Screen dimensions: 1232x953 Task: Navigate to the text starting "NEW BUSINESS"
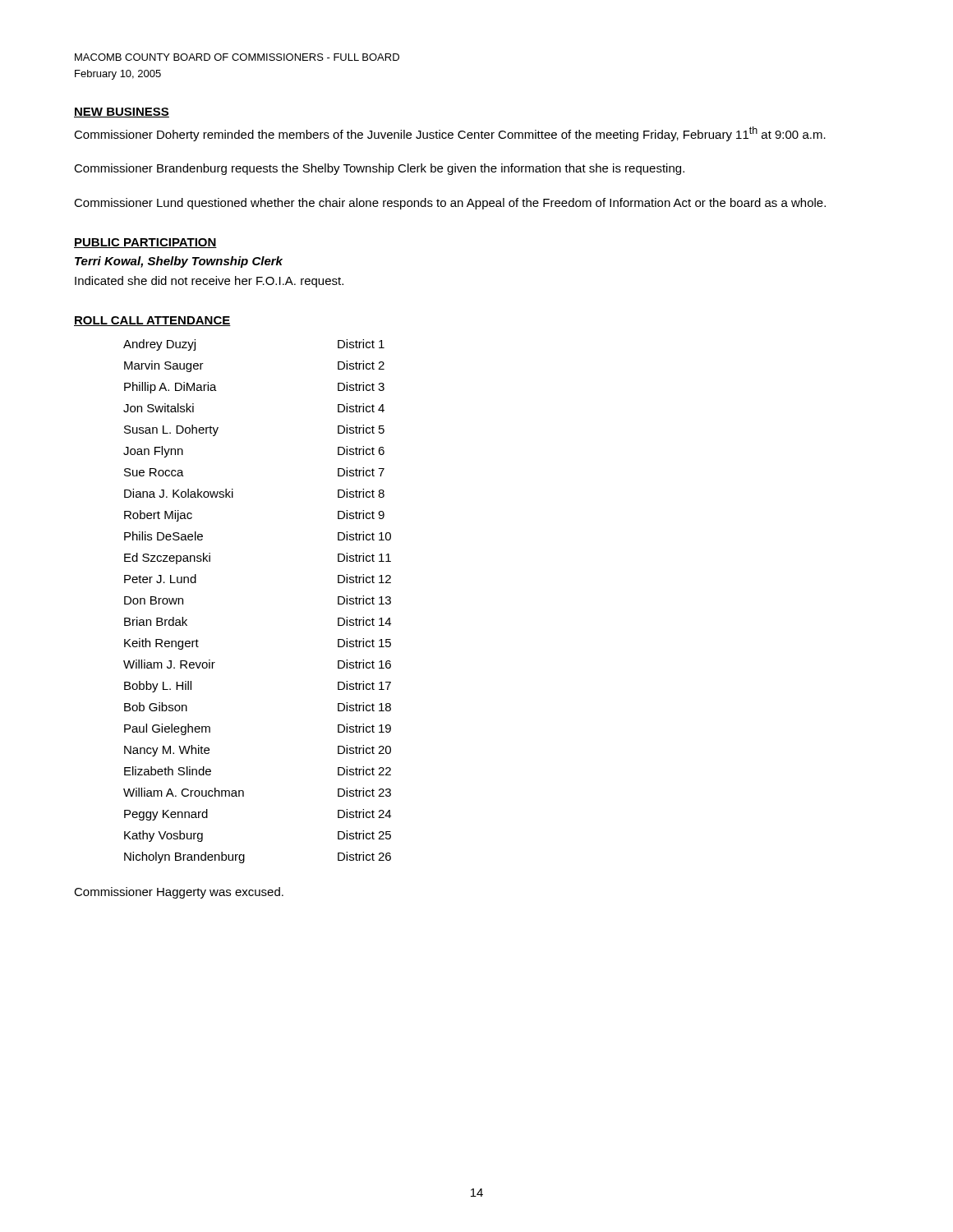(x=122, y=111)
